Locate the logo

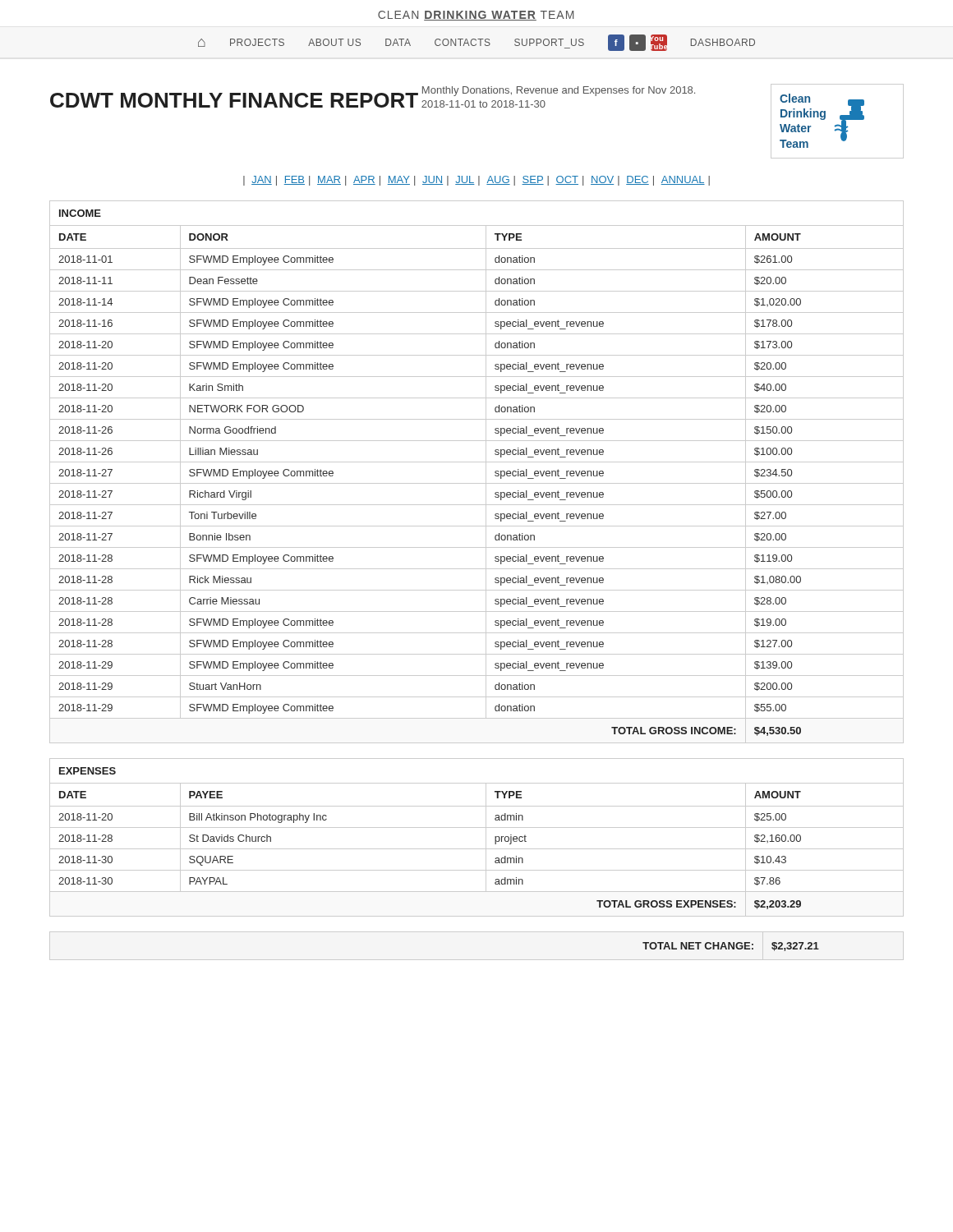[837, 121]
